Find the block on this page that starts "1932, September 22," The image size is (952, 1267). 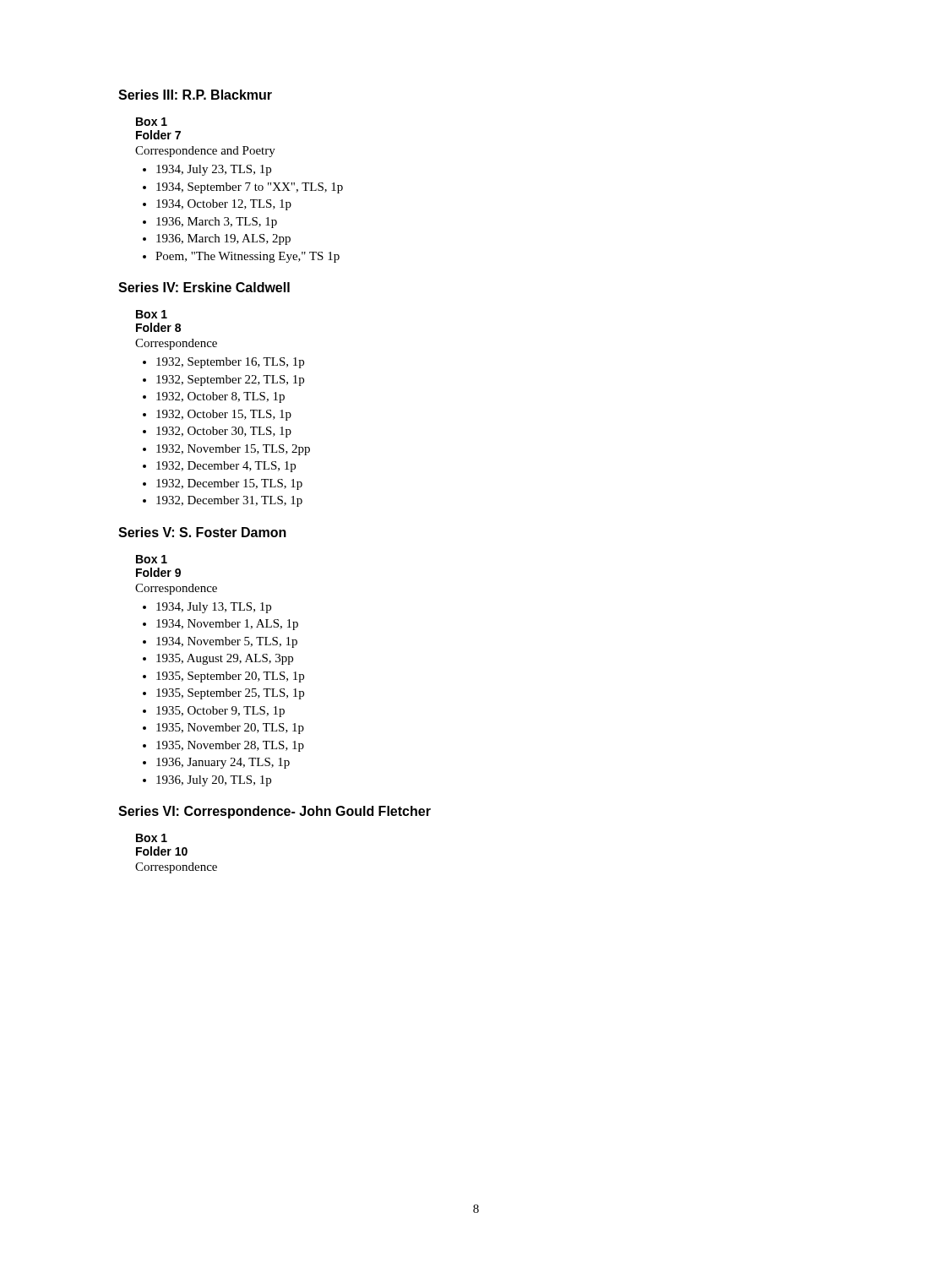[x=223, y=381]
